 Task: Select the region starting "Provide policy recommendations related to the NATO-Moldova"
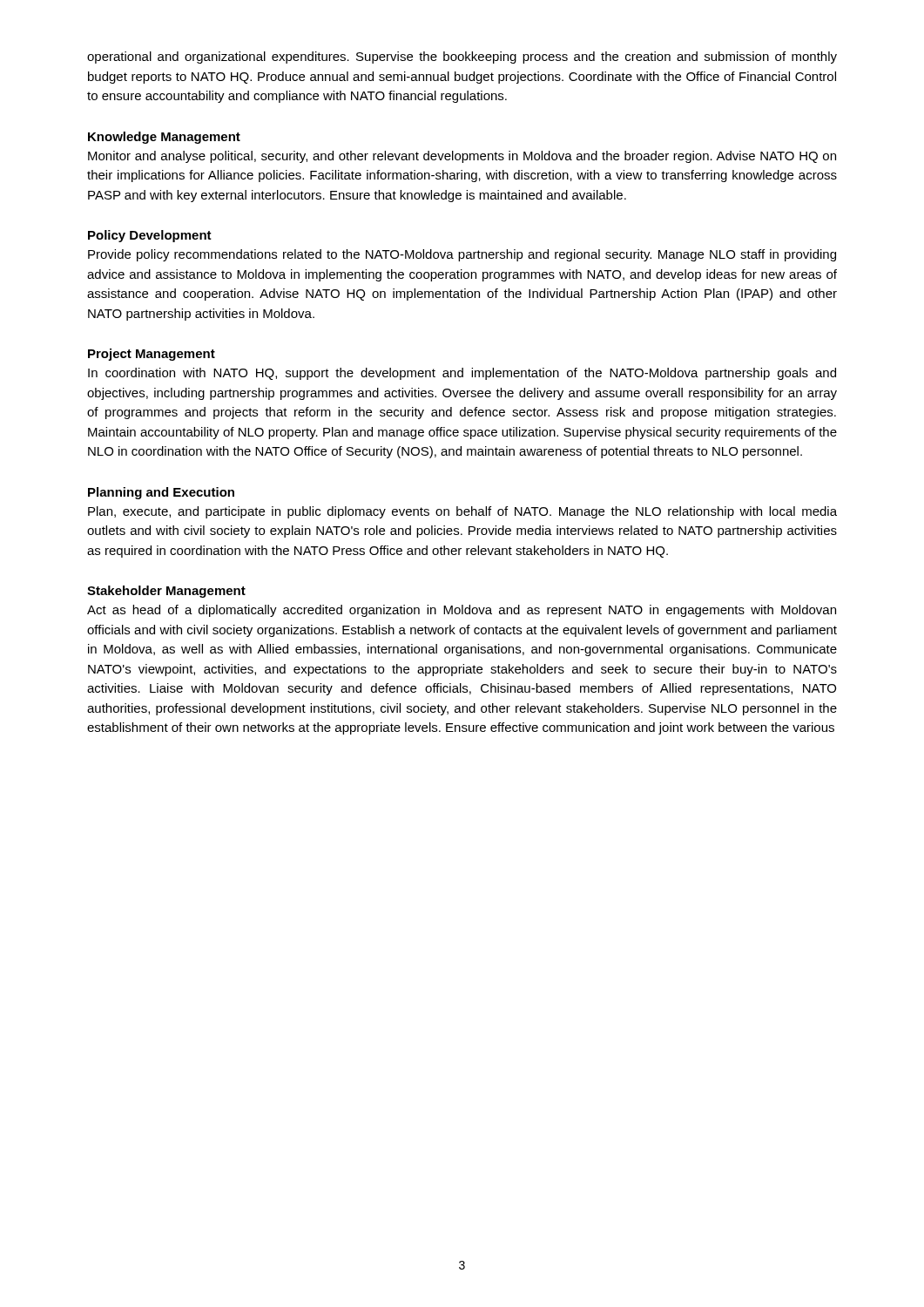(462, 284)
